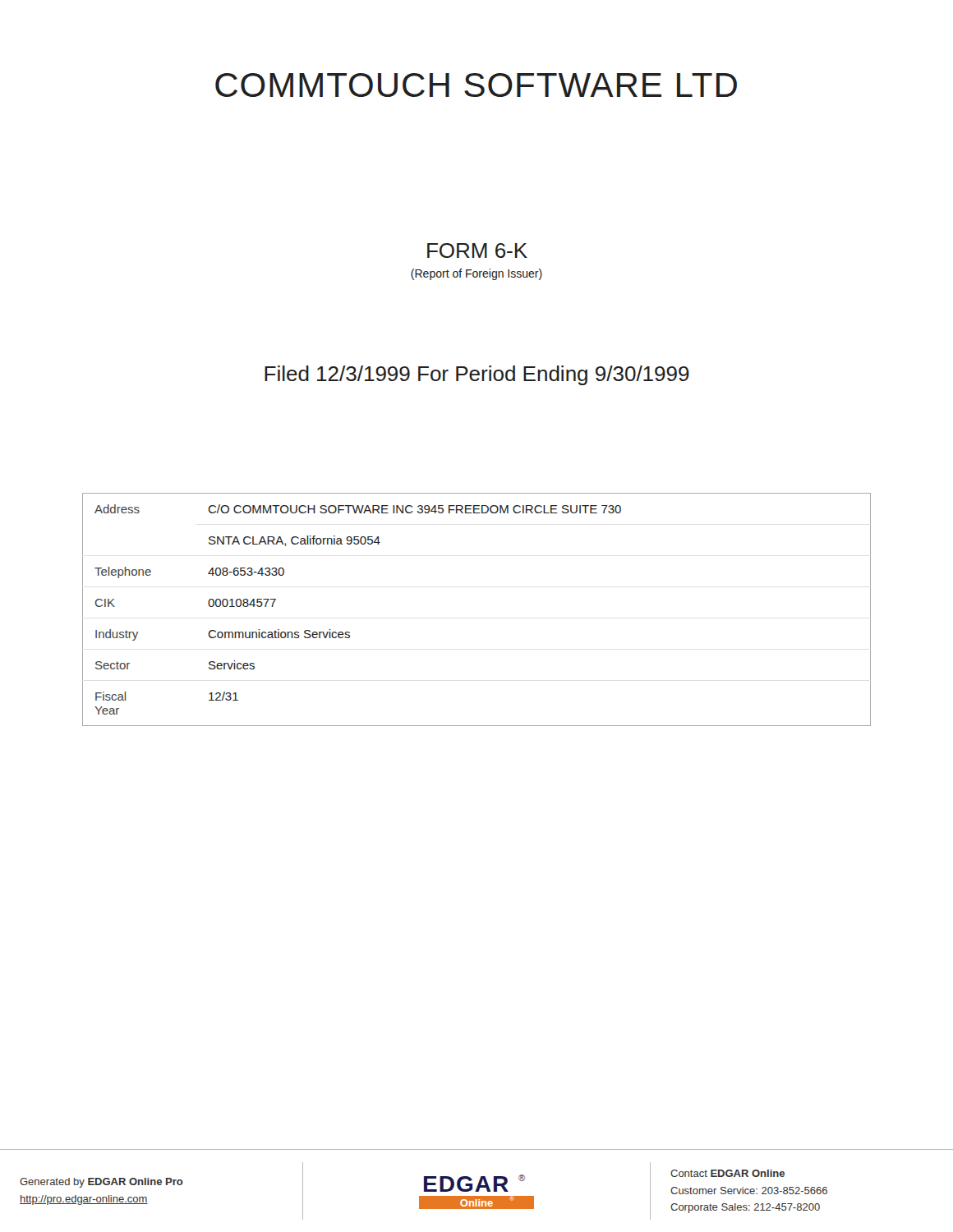Find the logo
Screen dimensions: 1232x953
476,1191
